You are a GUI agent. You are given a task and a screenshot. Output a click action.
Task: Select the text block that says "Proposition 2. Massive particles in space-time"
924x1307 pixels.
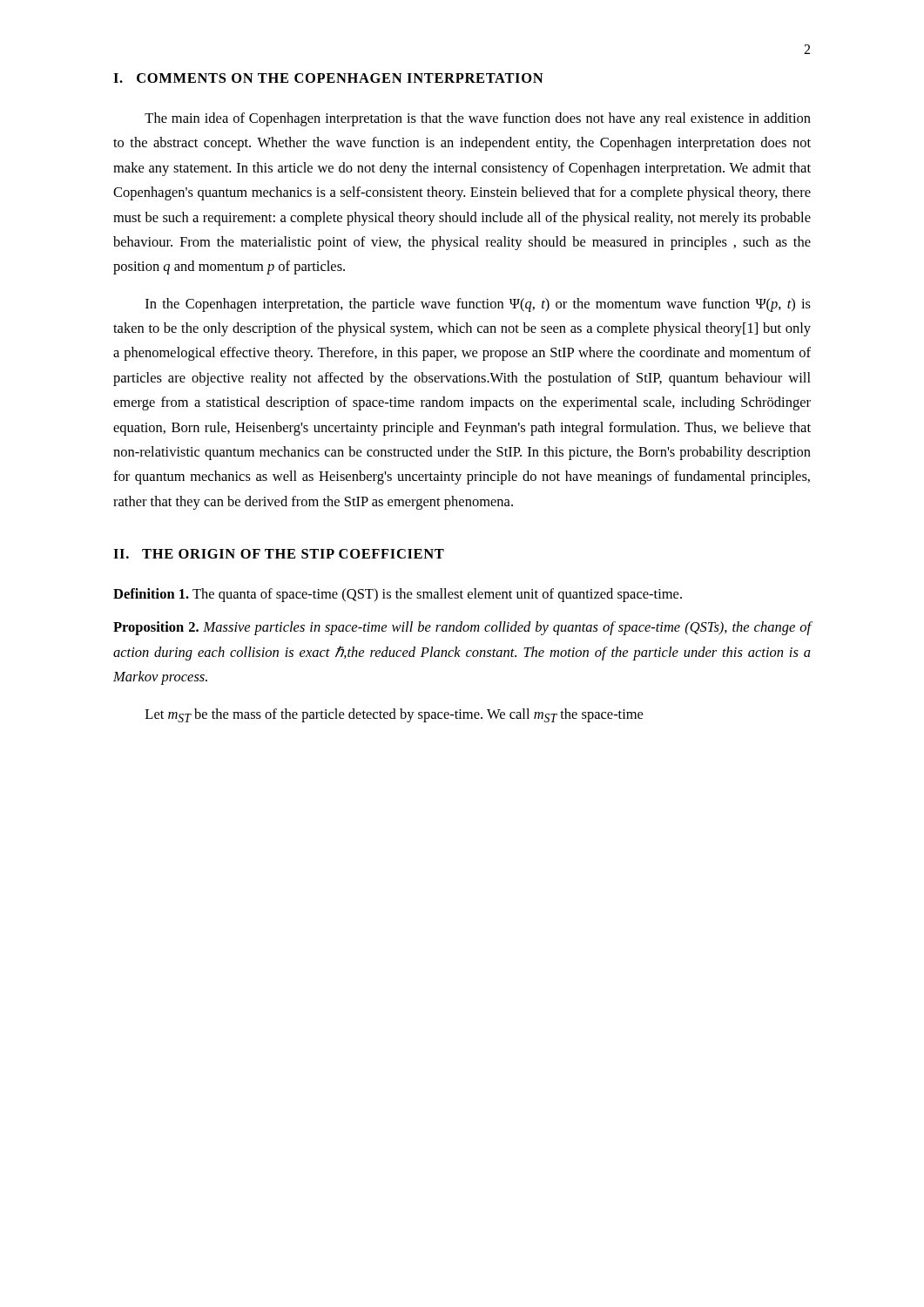tap(462, 652)
